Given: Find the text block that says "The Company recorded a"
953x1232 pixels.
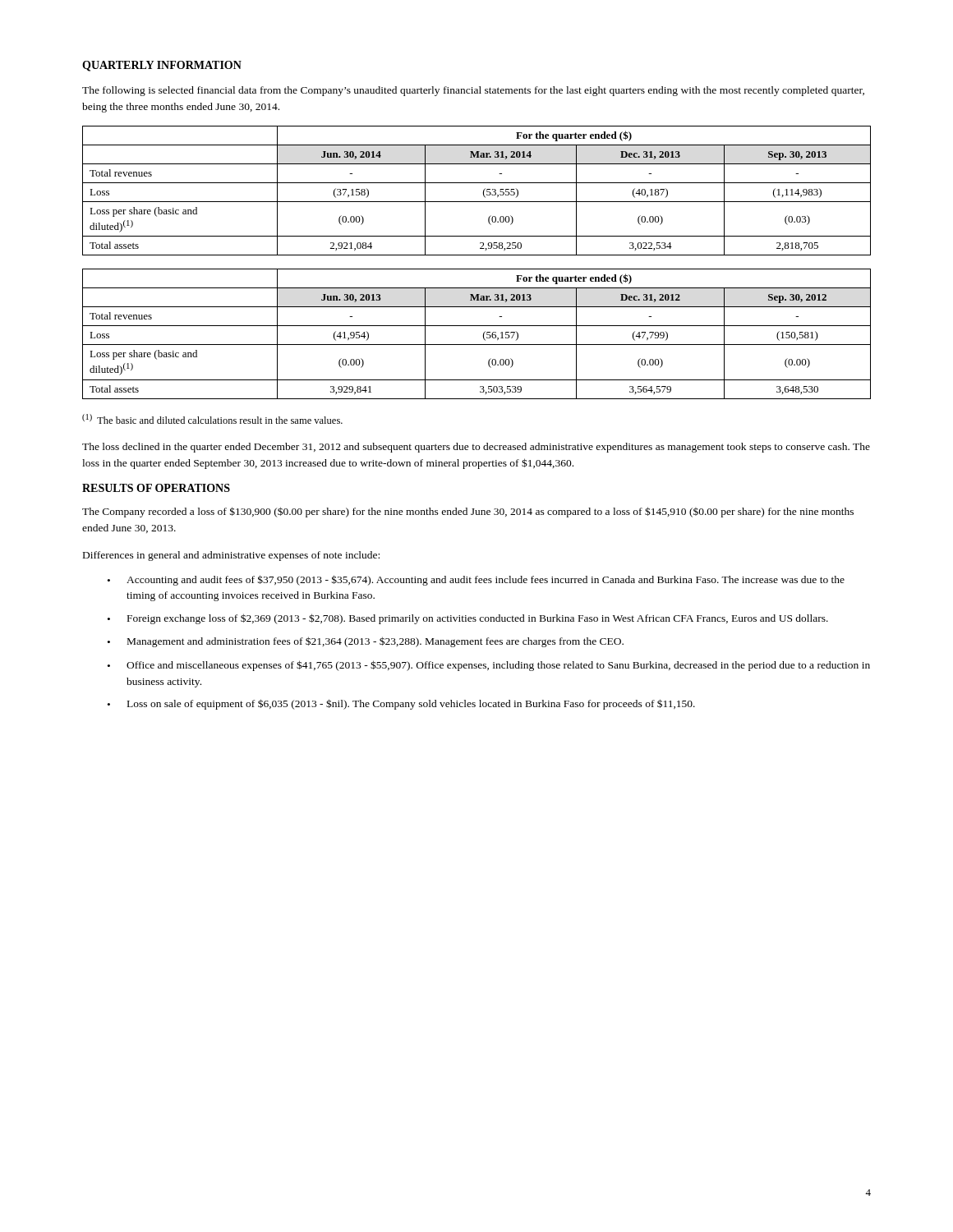Looking at the screenshot, I should point(468,519).
